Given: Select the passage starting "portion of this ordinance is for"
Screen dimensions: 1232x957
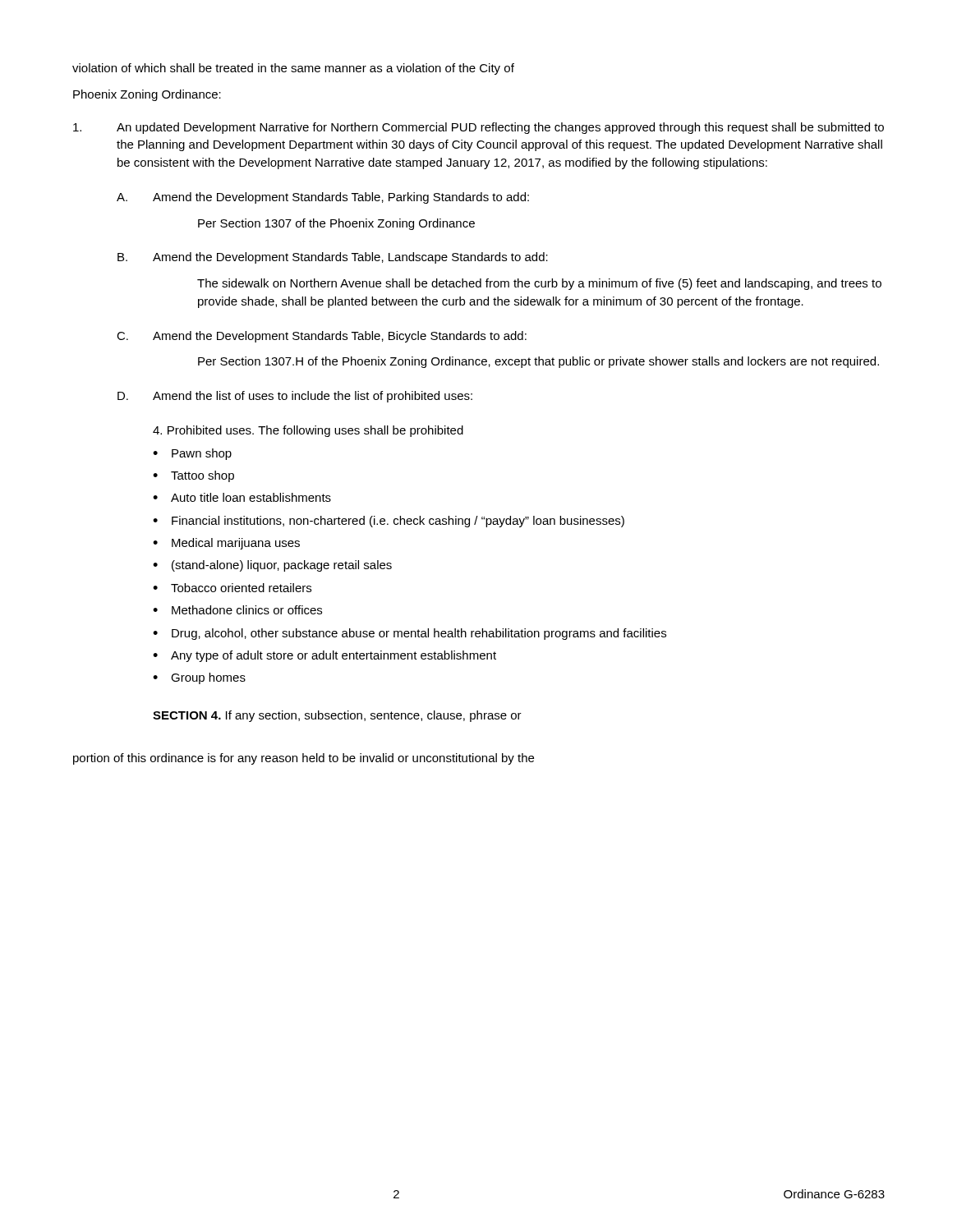Looking at the screenshot, I should (x=303, y=757).
